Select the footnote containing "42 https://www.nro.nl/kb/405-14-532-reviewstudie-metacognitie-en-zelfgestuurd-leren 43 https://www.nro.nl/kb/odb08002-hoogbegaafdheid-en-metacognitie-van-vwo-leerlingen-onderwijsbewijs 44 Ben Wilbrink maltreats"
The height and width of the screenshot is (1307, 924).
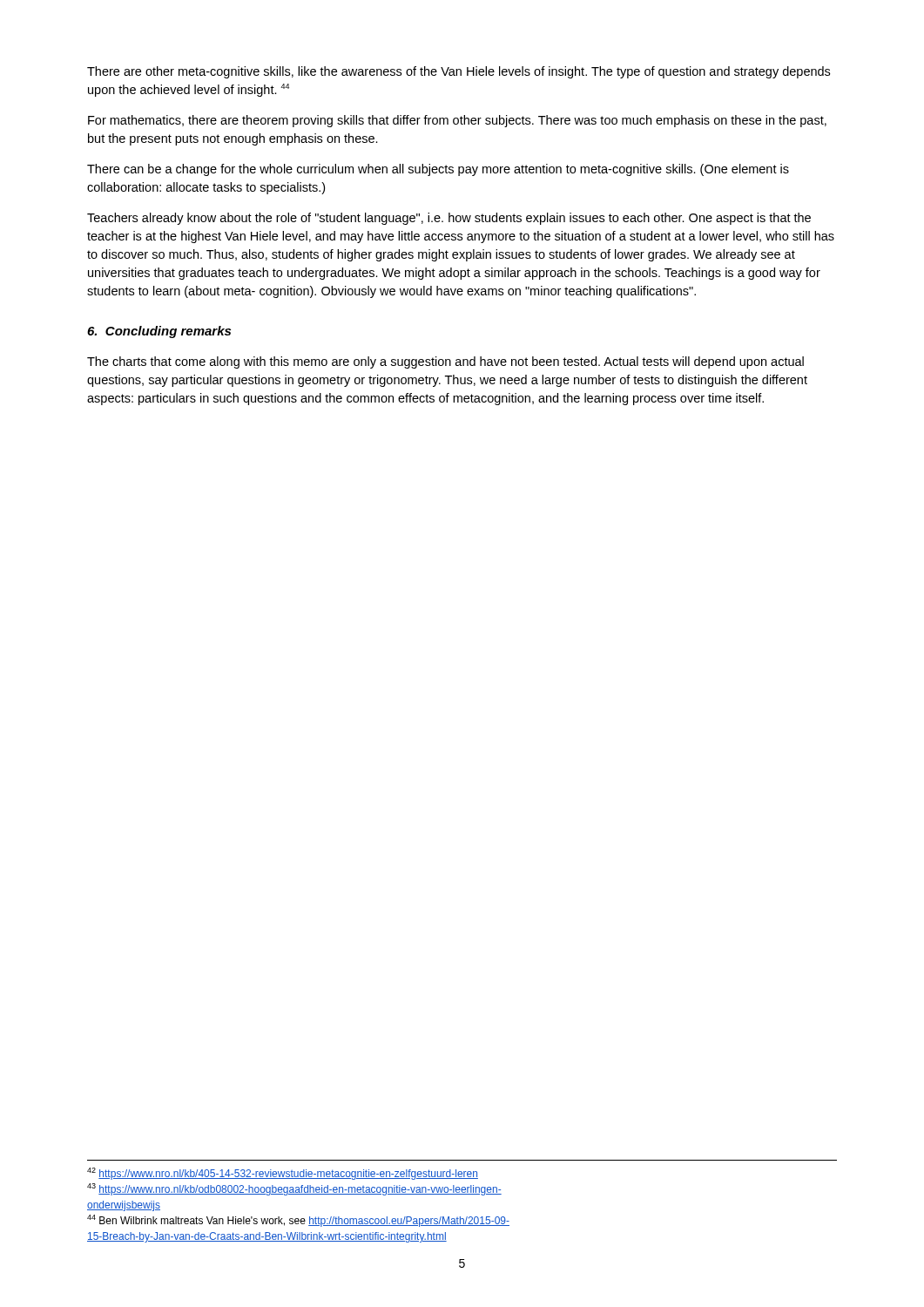(298, 1204)
